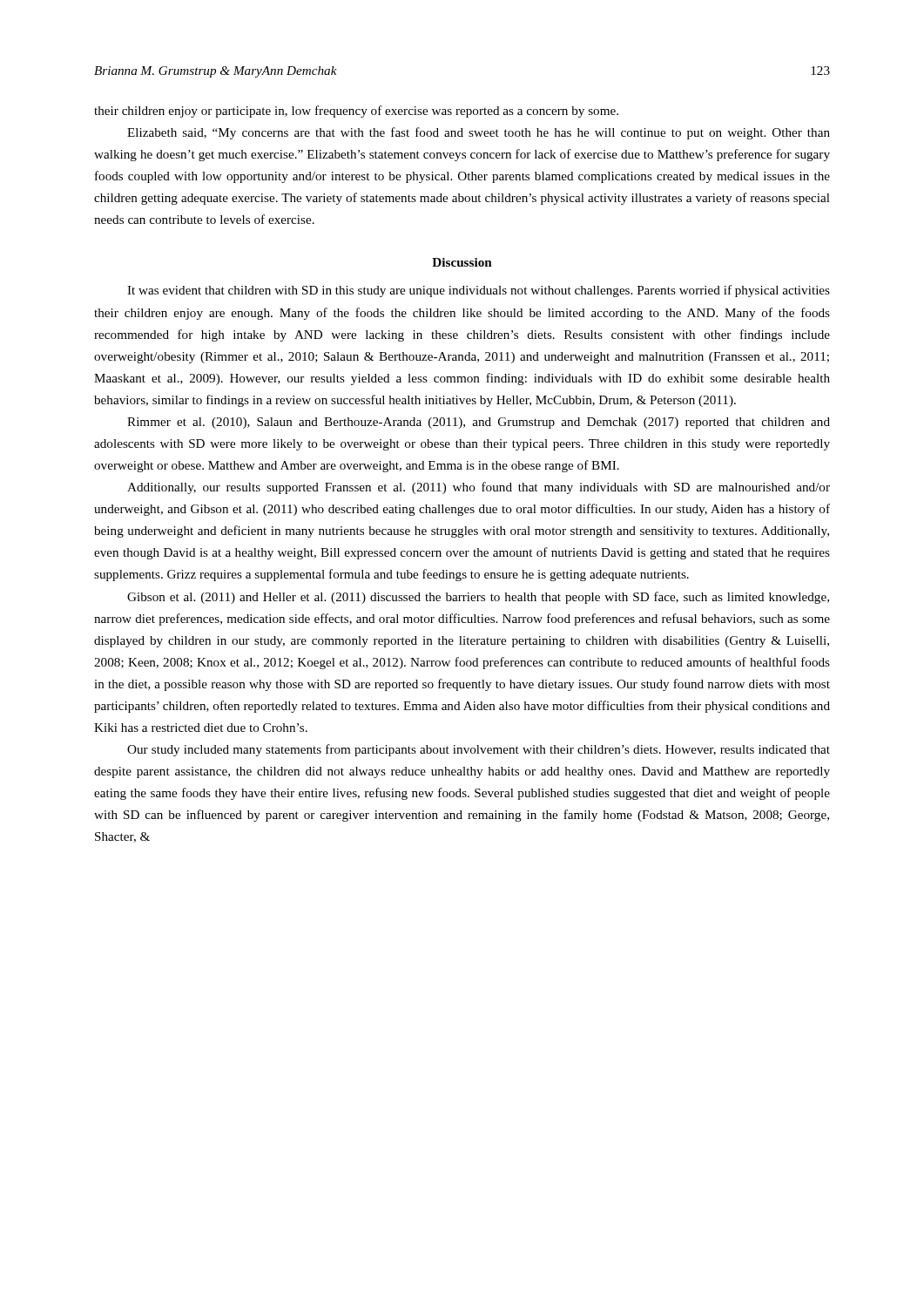The height and width of the screenshot is (1307, 924).
Task: Point to the block starting "Gibson et al. (2011) and Heller et al."
Action: pos(462,662)
